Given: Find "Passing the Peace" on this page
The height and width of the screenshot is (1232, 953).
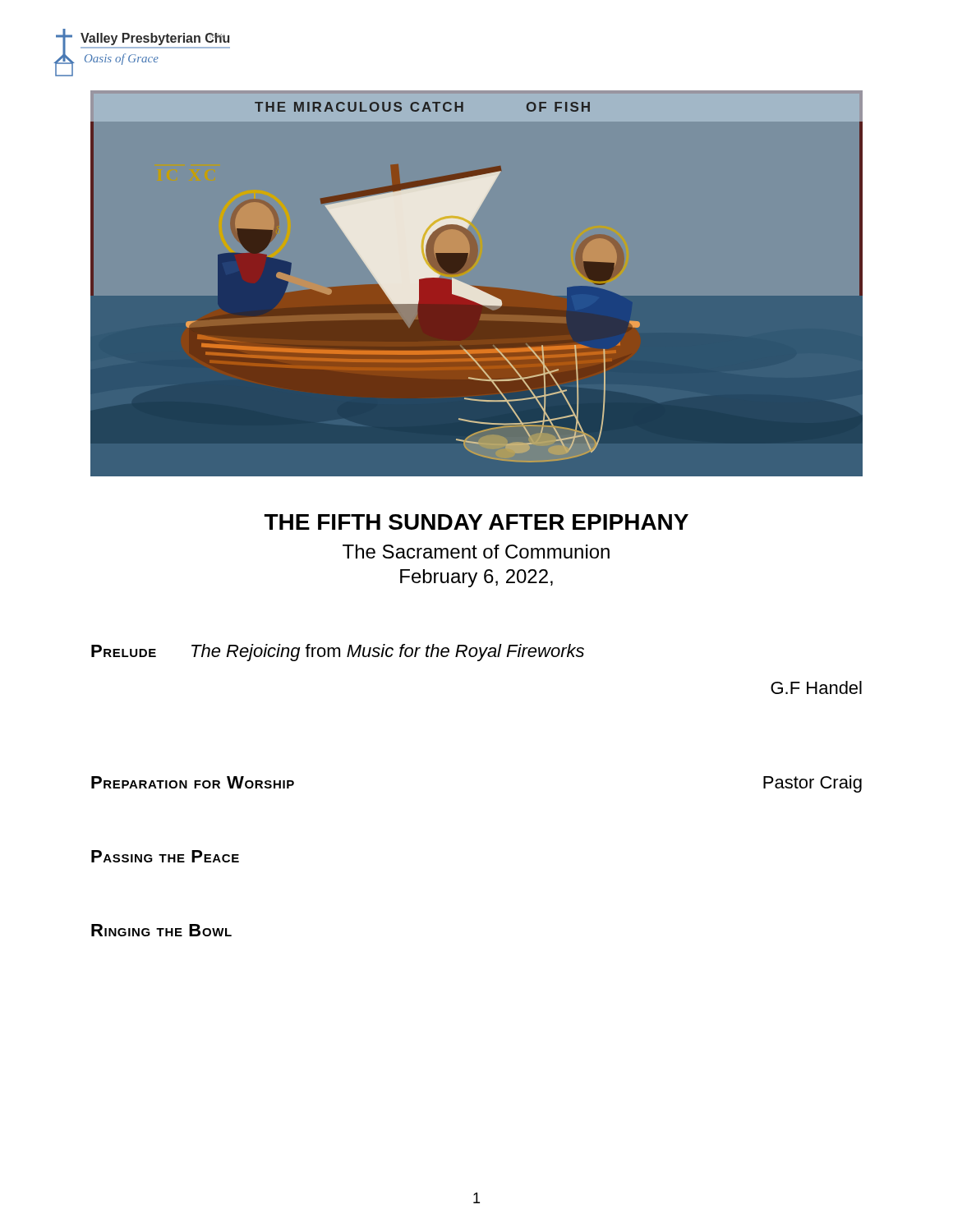Looking at the screenshot, I should click(x=165, y=856).
